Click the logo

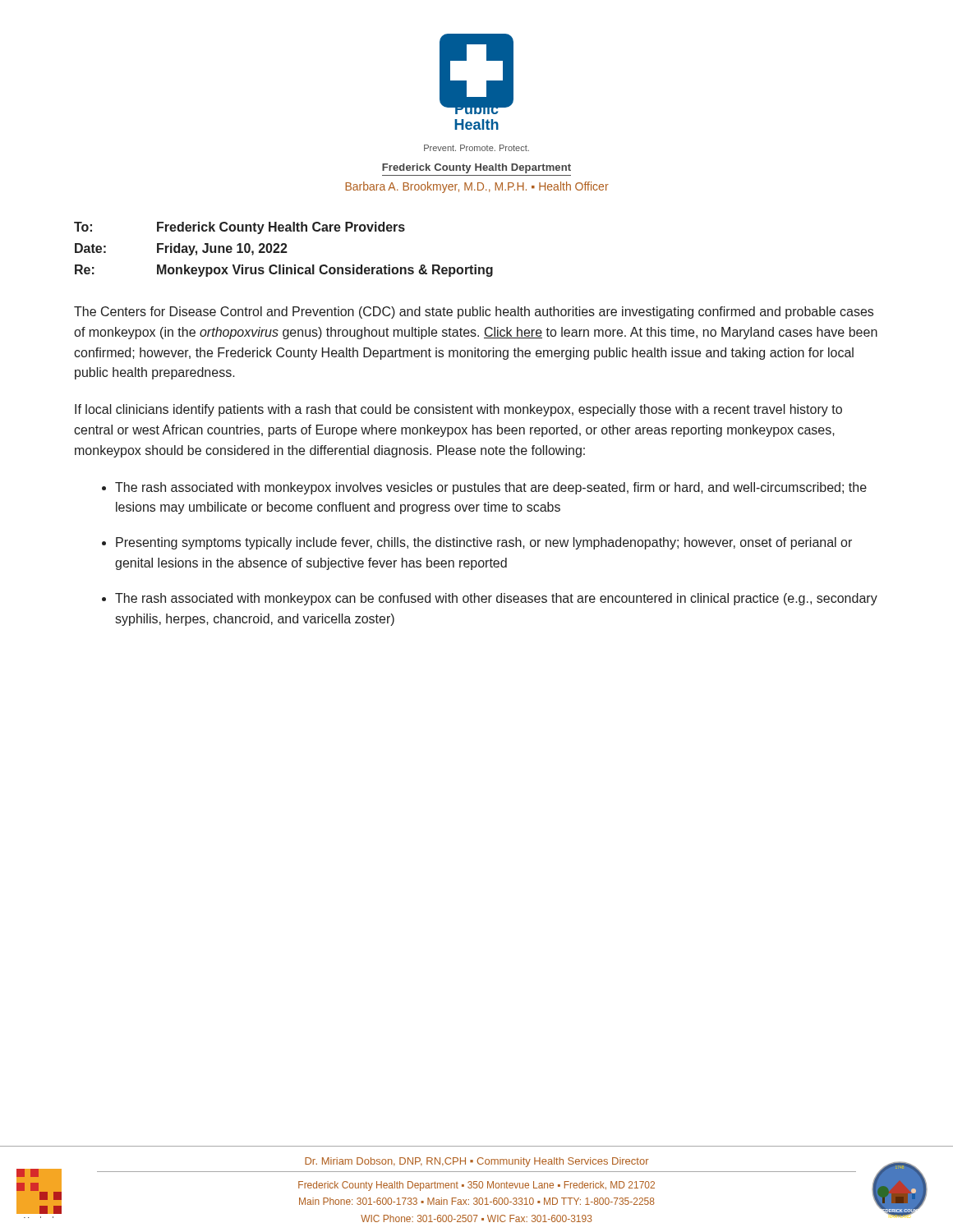[x=476, y=97]
